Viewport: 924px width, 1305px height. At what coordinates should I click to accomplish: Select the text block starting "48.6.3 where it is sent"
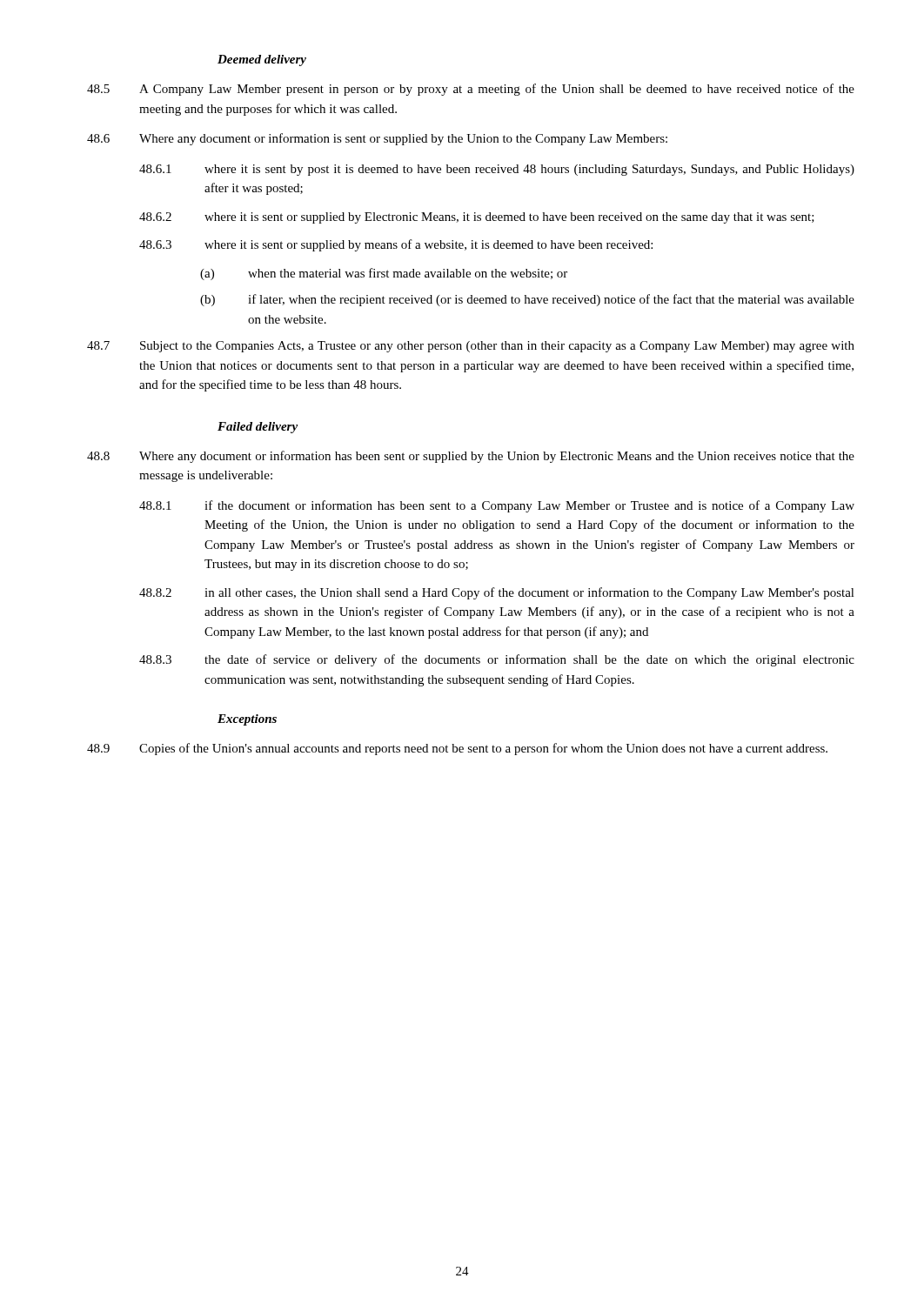pyautogui.click(x=497, y=245)
